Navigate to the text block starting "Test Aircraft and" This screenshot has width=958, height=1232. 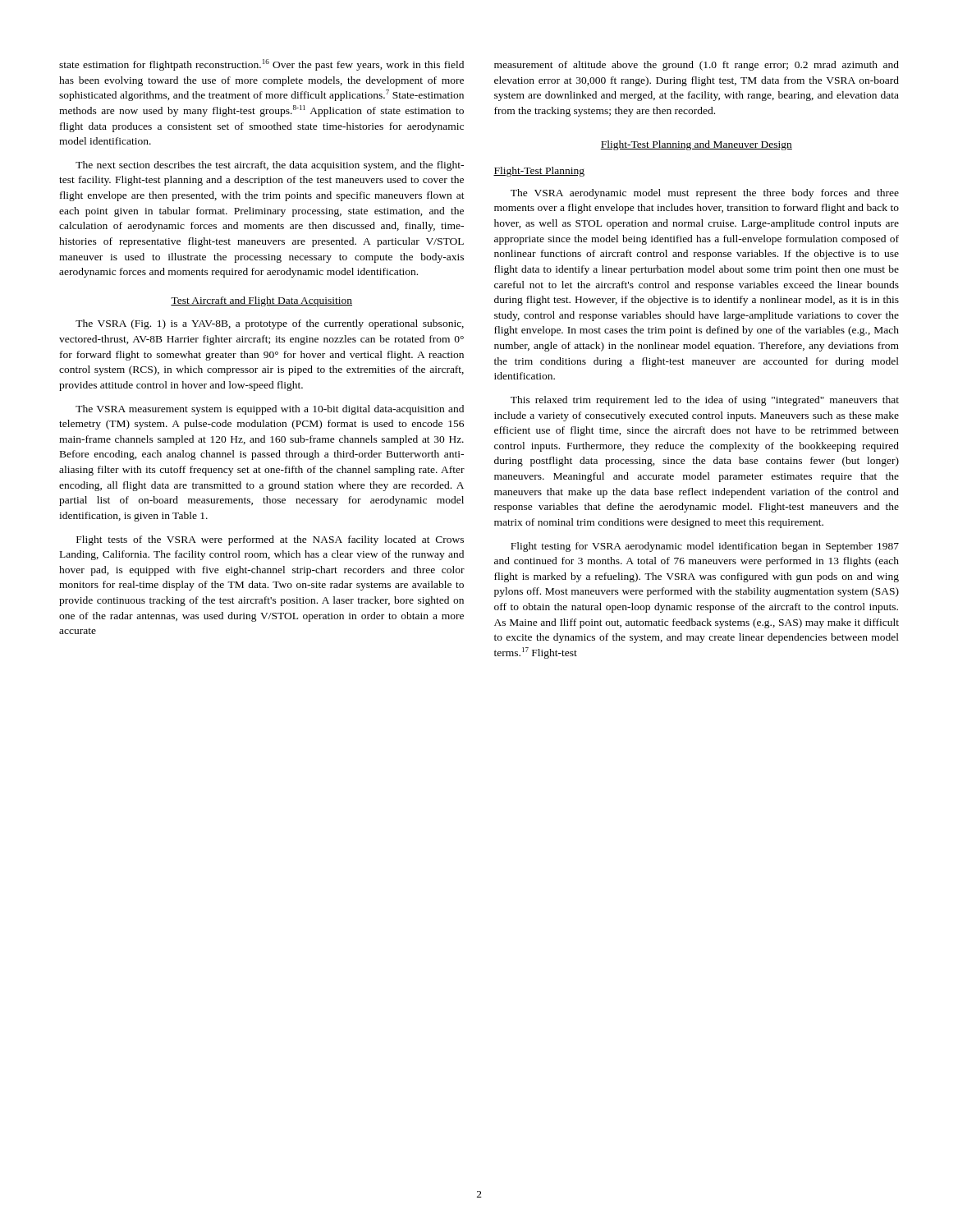(262, 300)
